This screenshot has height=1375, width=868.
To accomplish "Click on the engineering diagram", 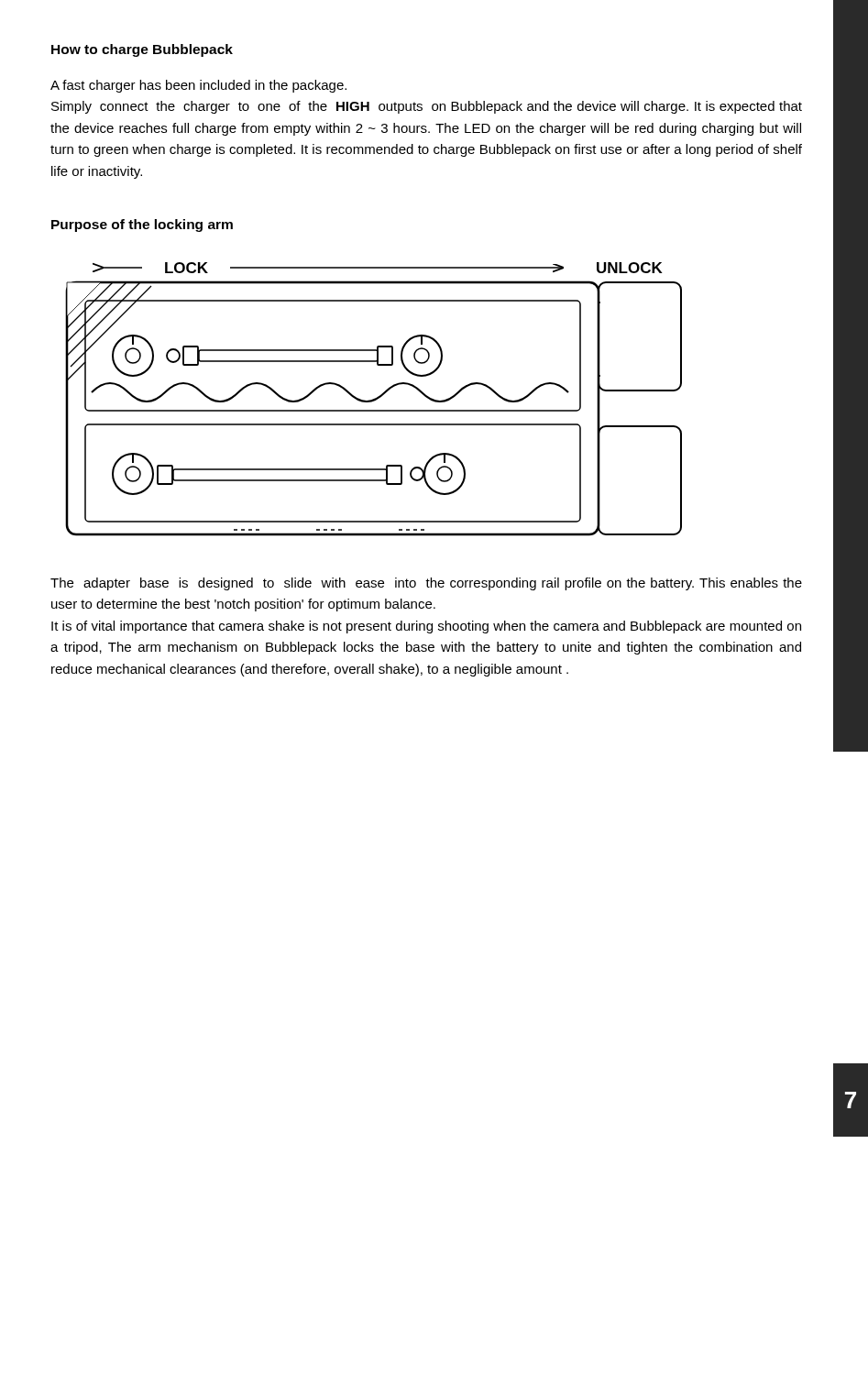I will point(426,399).
